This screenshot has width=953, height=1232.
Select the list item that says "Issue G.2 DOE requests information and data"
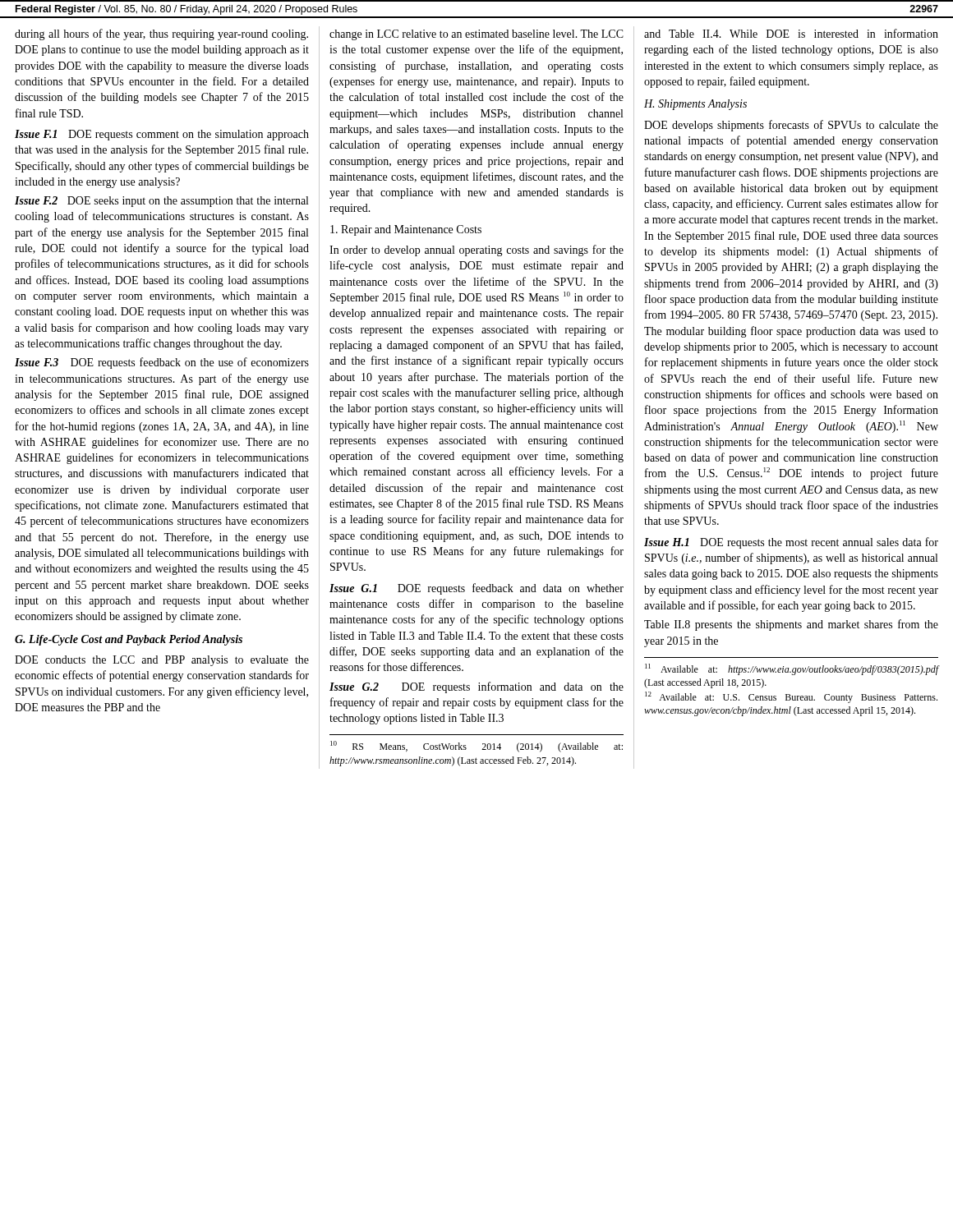[x=476, y=703]
